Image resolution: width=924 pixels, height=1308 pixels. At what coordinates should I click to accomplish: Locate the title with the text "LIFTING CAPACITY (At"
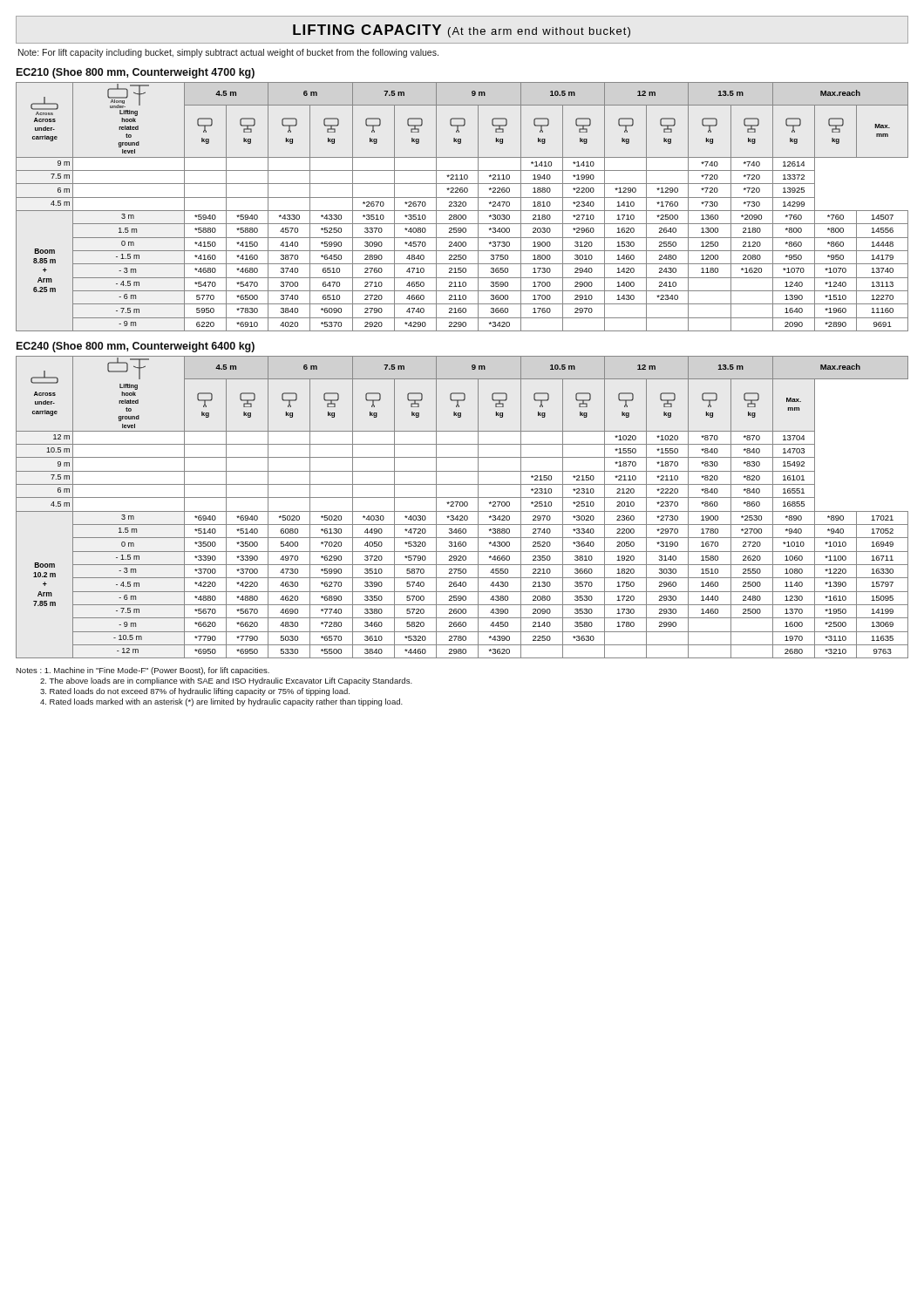point(462,30)
